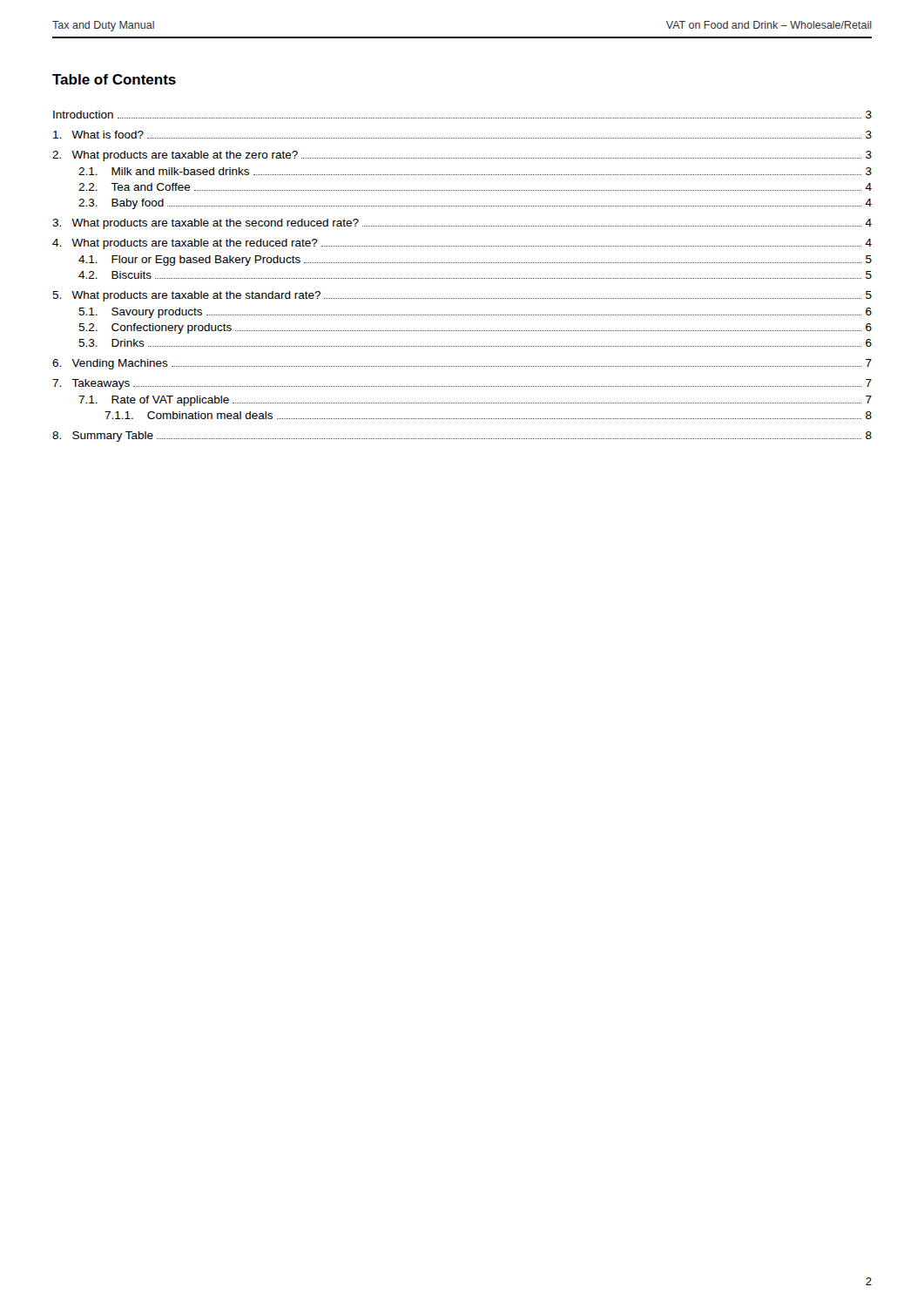Locate the list item containing "2.2. Tea and Coffee 4"
This screenshot has width=924, height=1307.
tap(475, 187)
